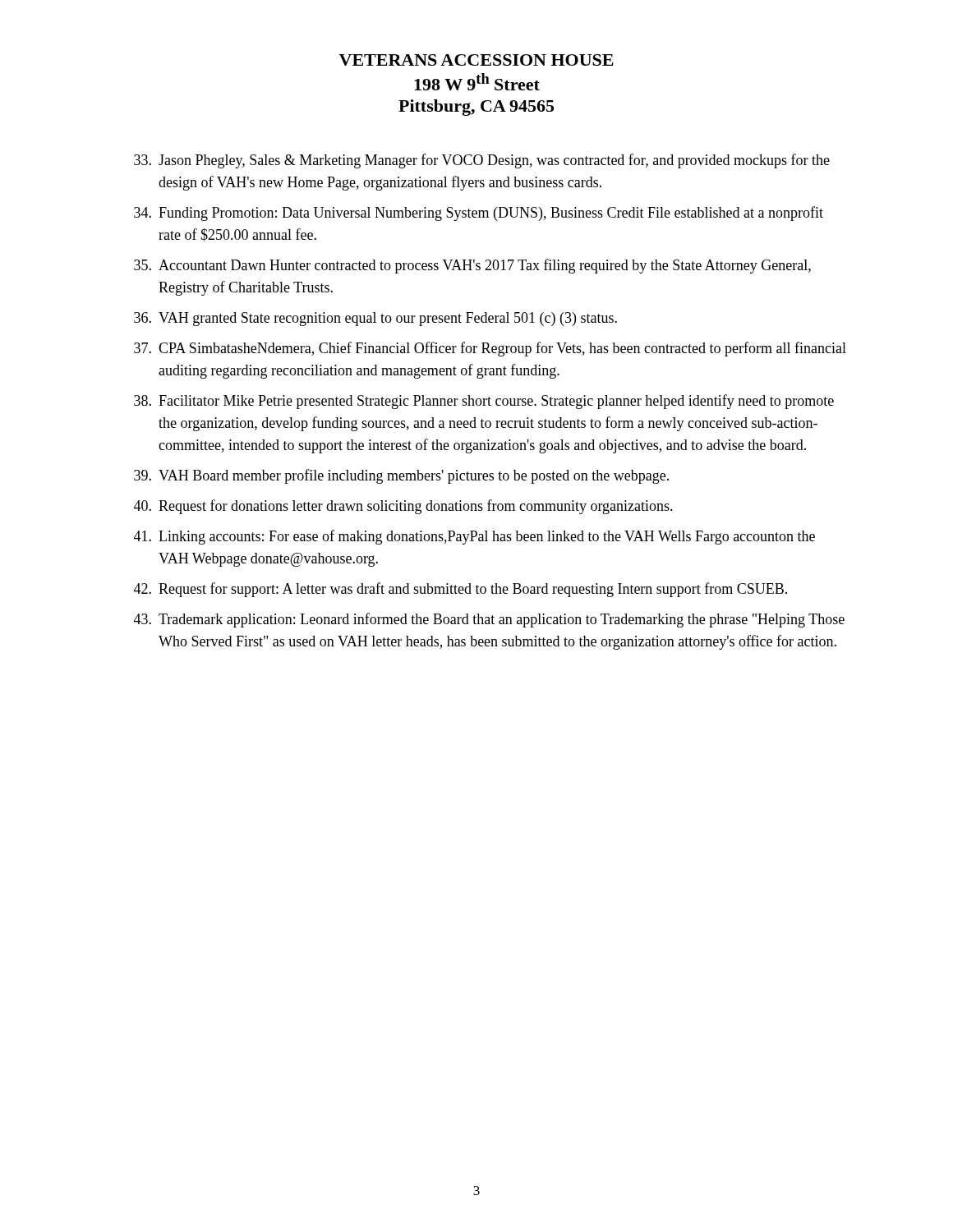This screenshot has width=953, height=1232.
Task: Navigate to the element starting "36. VAH granted"
Action: (476, 319)
